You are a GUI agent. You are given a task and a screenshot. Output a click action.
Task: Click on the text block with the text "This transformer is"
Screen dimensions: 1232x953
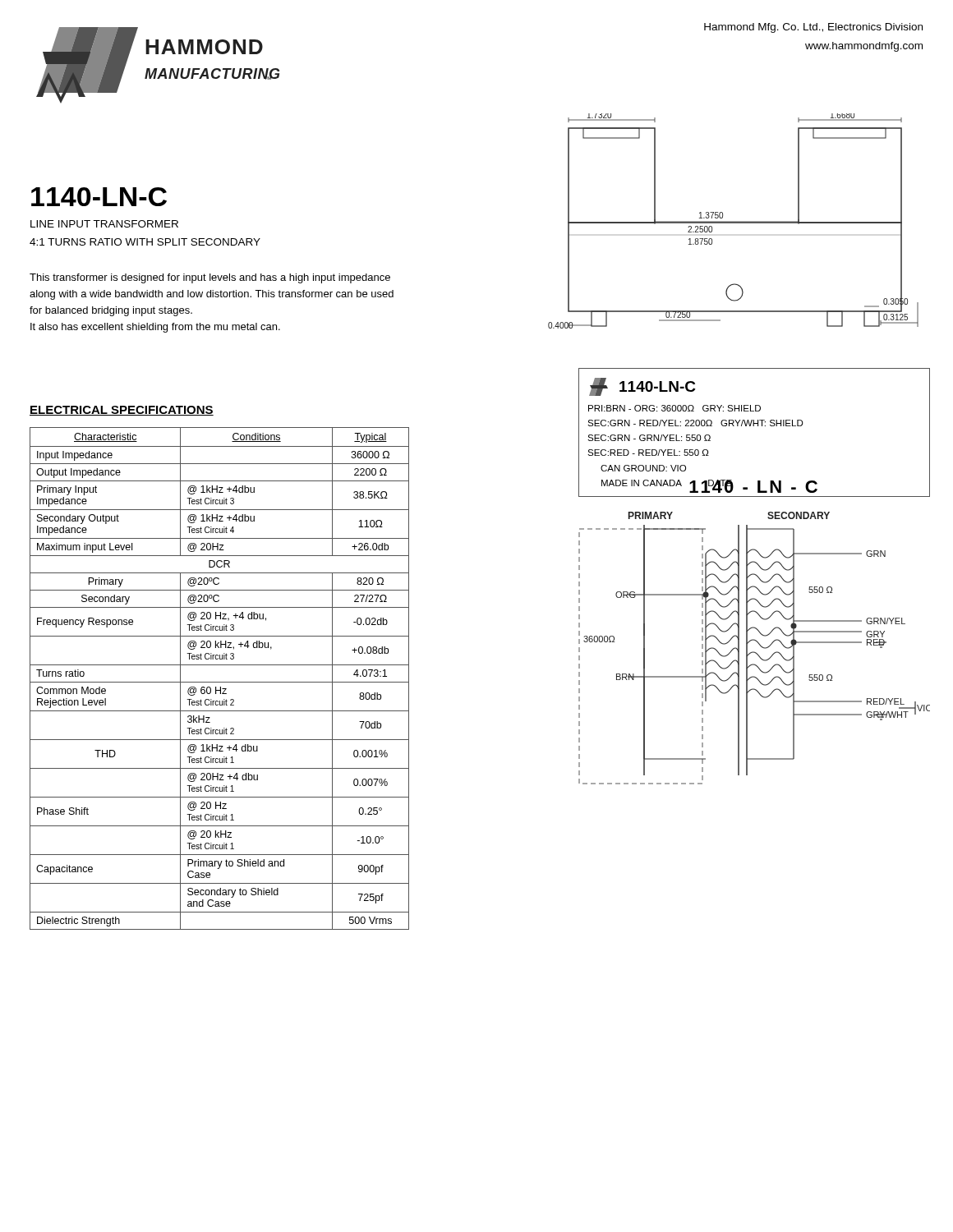(212, 302)
